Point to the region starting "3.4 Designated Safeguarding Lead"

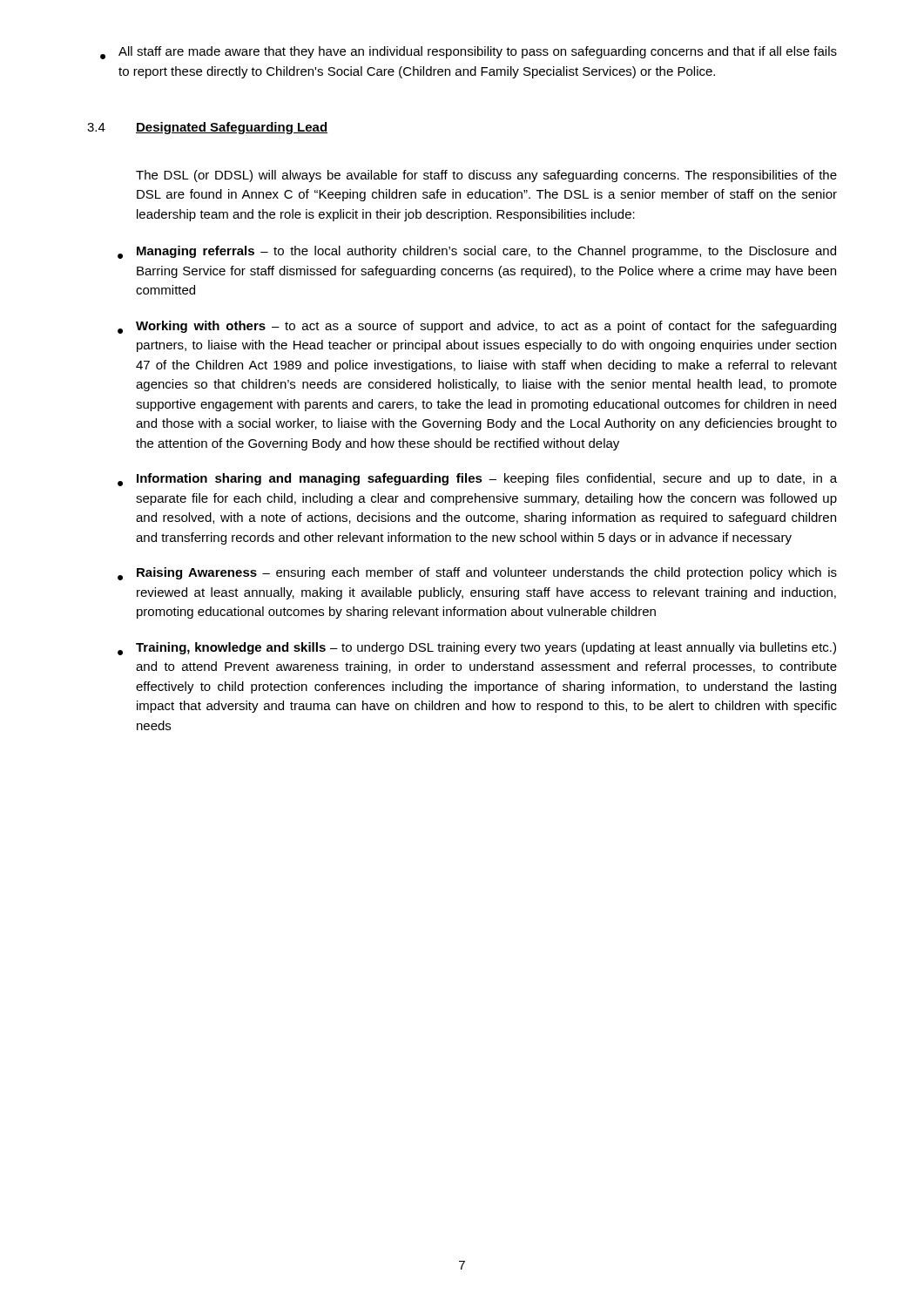[x=207, y=127]
